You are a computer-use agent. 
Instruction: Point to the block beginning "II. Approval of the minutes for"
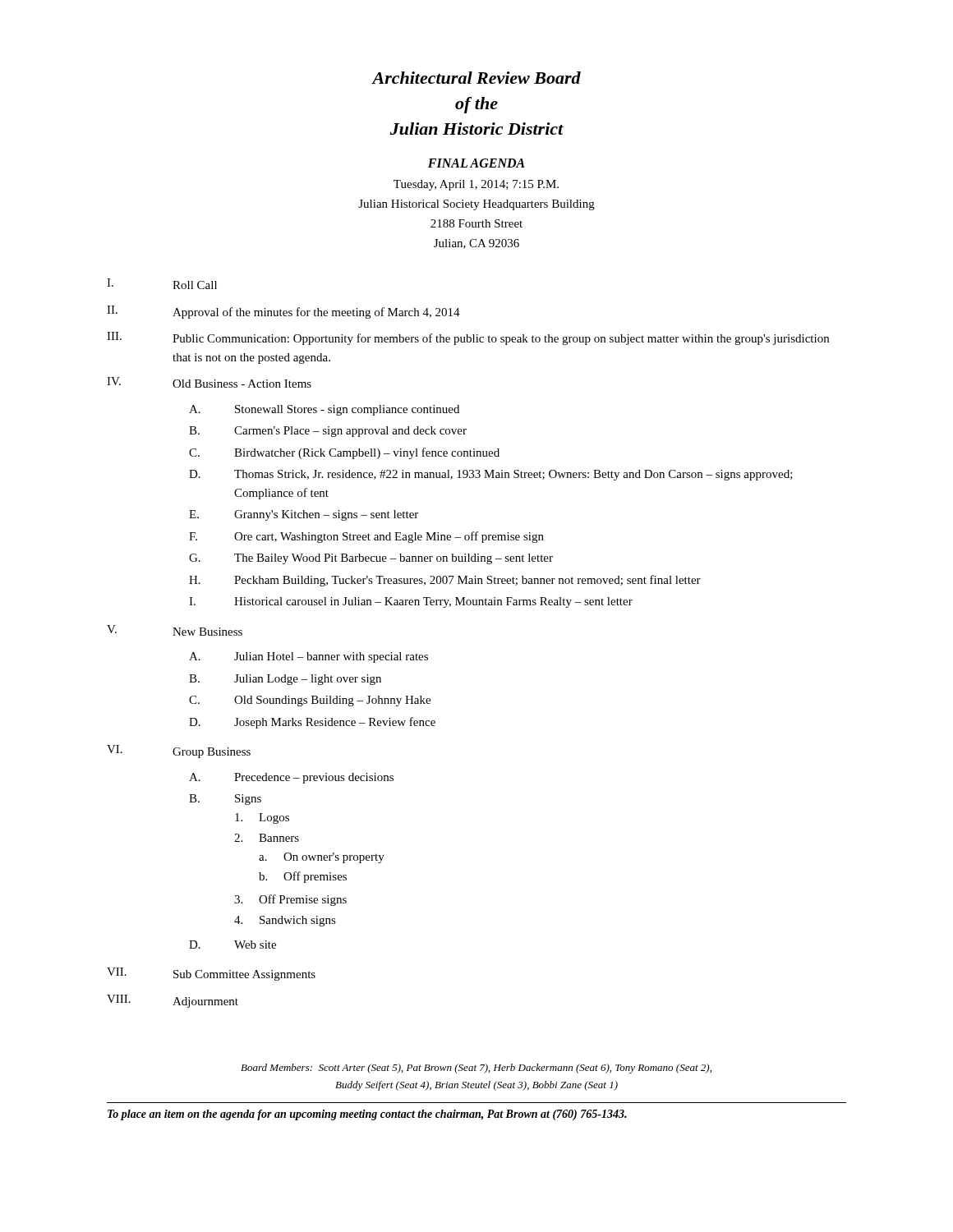pyautogui.click(x=283, y=312)
